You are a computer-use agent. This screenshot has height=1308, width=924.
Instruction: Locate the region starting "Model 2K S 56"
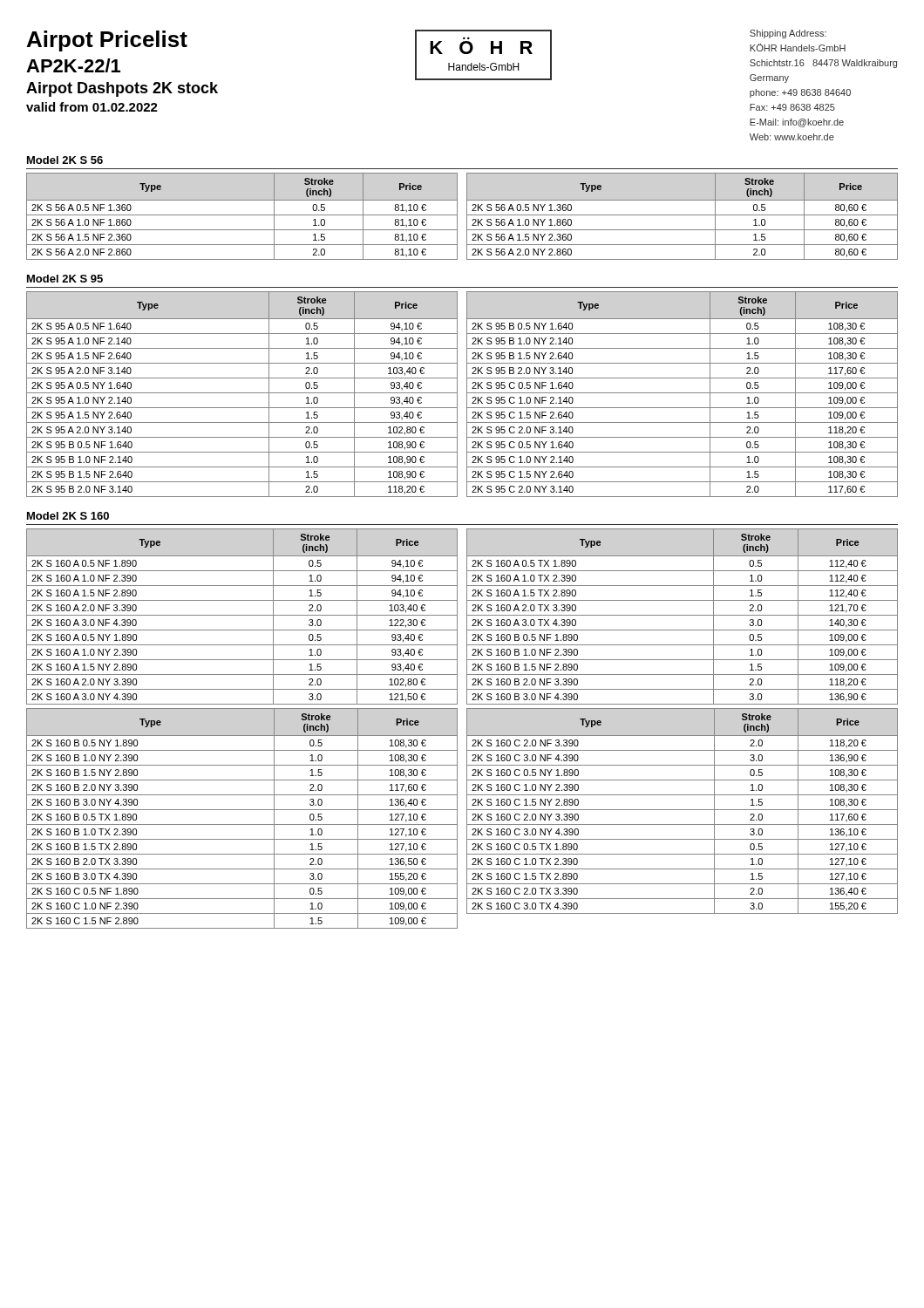click(65, 160)
